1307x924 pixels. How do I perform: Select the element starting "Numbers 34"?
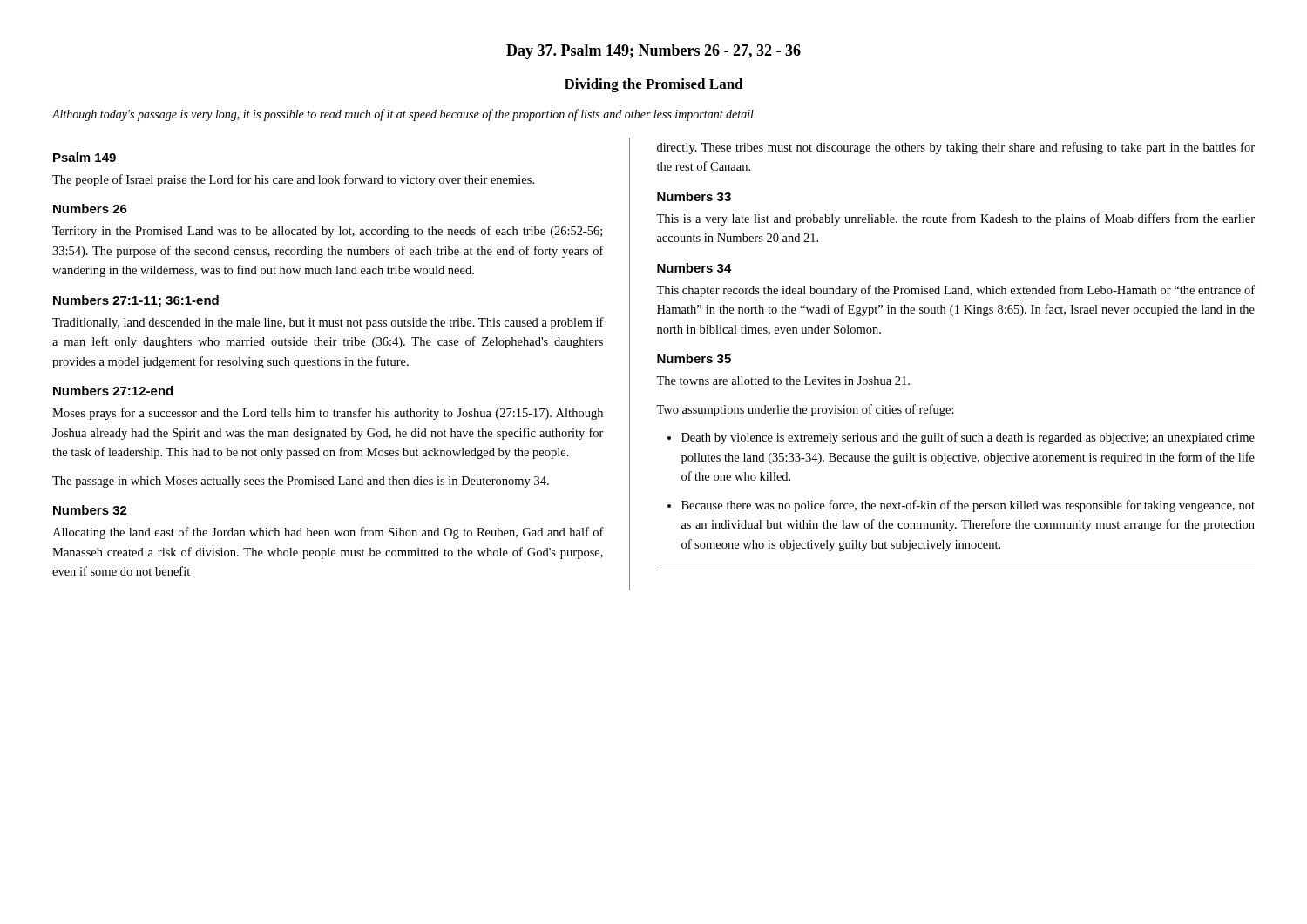click(x=694, y=268)
